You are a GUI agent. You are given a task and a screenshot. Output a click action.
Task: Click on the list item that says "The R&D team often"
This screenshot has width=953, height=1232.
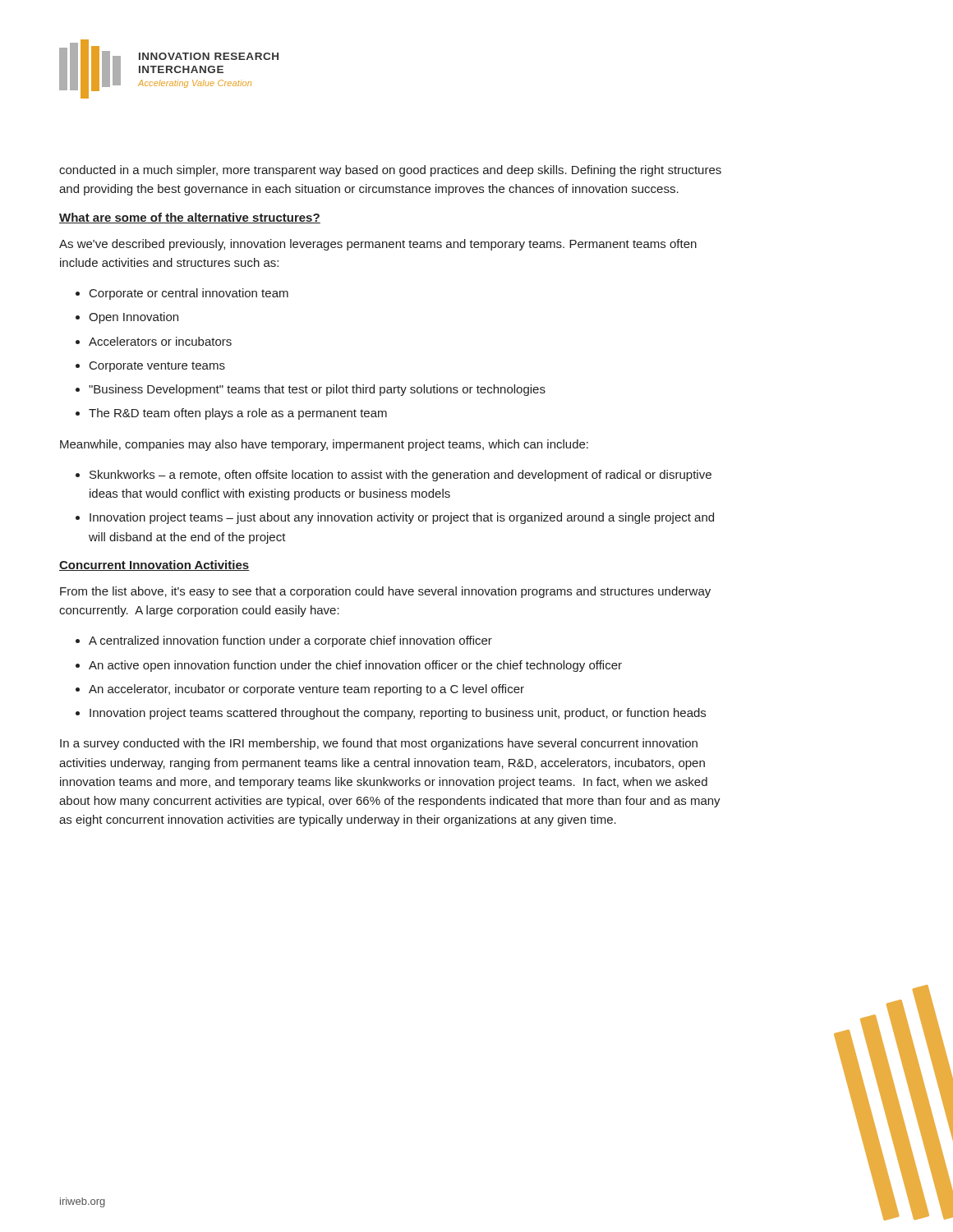tap(238, 413)
